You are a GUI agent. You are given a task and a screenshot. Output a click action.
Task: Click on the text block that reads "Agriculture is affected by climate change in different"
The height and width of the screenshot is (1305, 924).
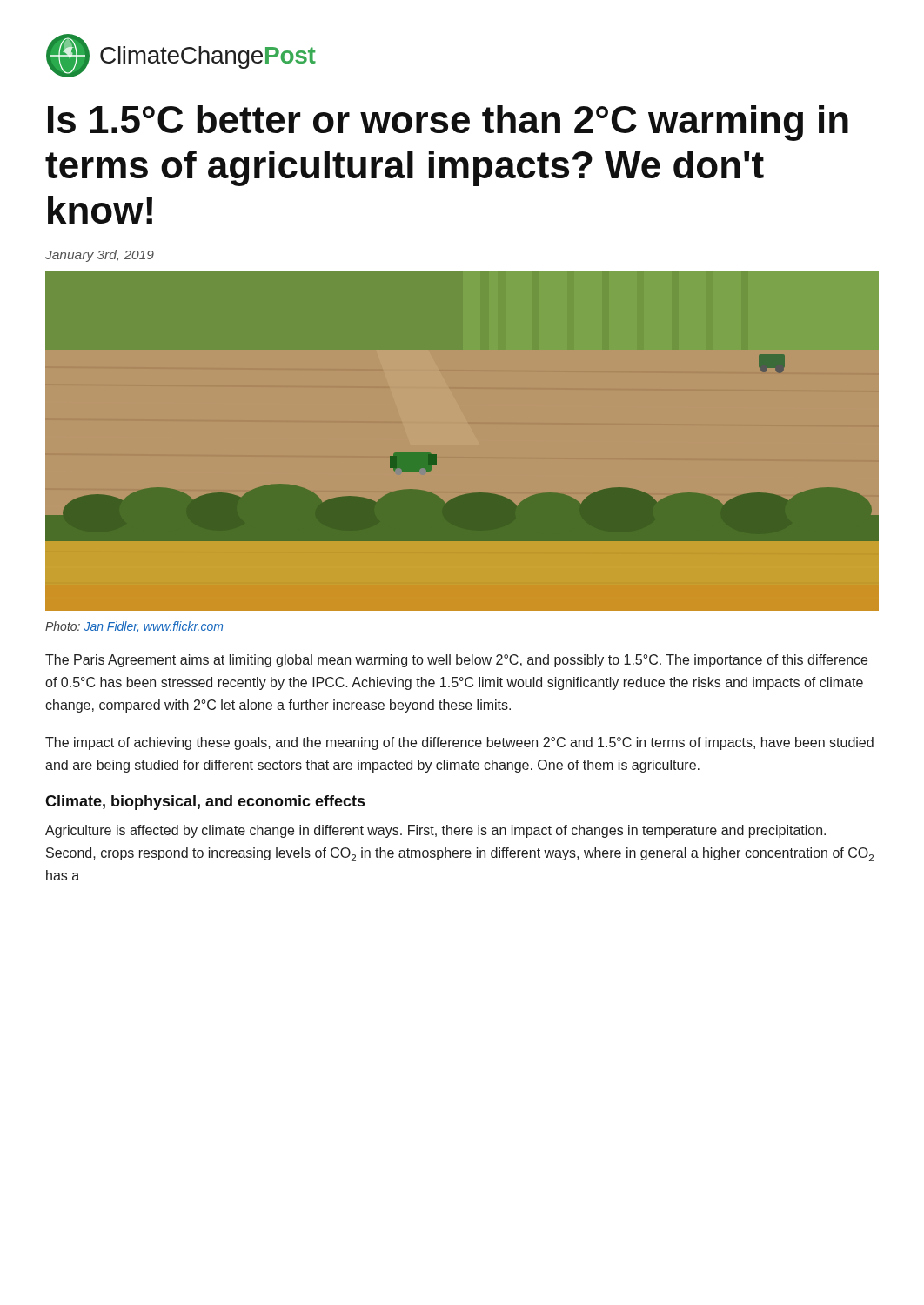pos(460,853)
